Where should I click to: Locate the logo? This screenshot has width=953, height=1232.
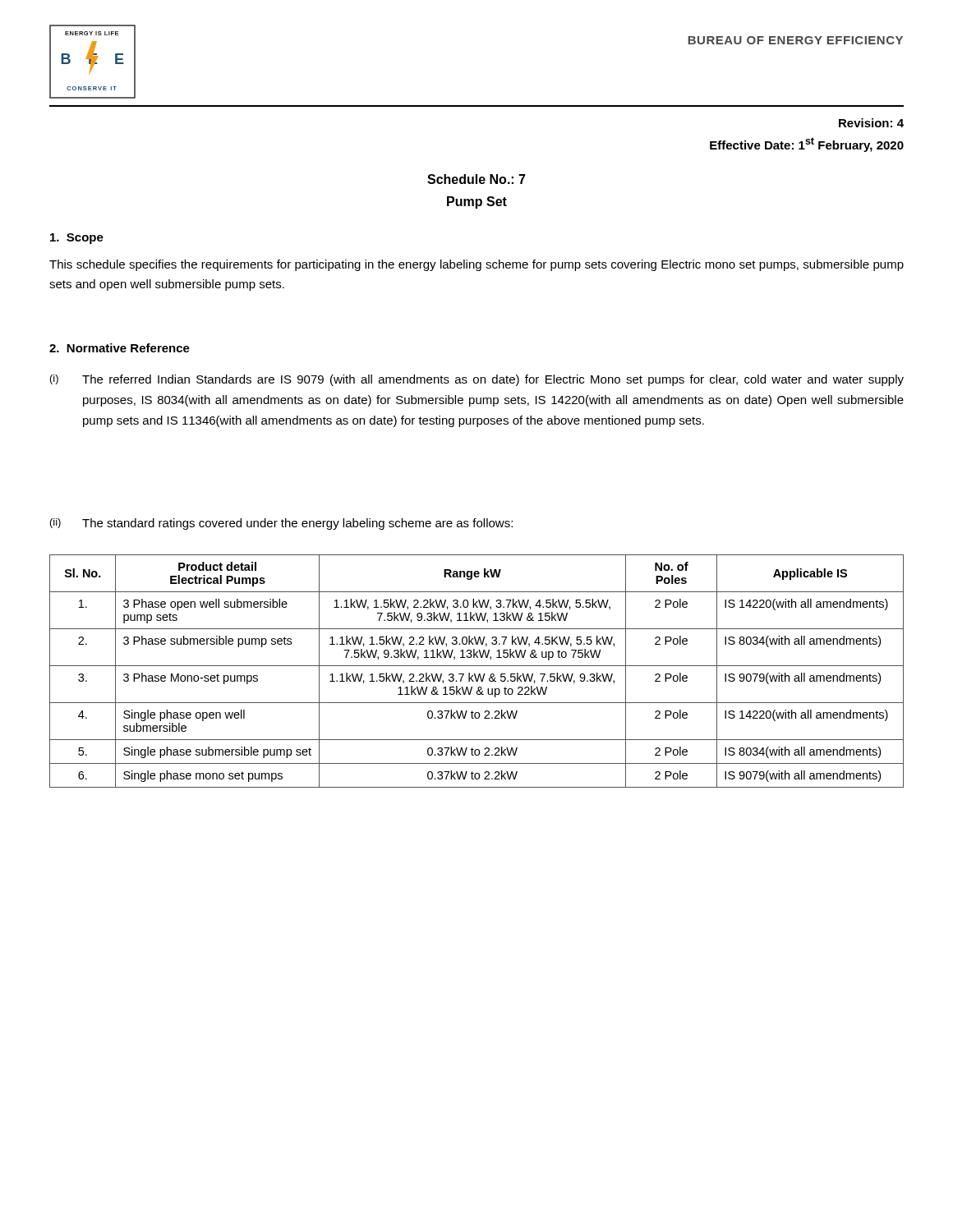pos(94,62)
